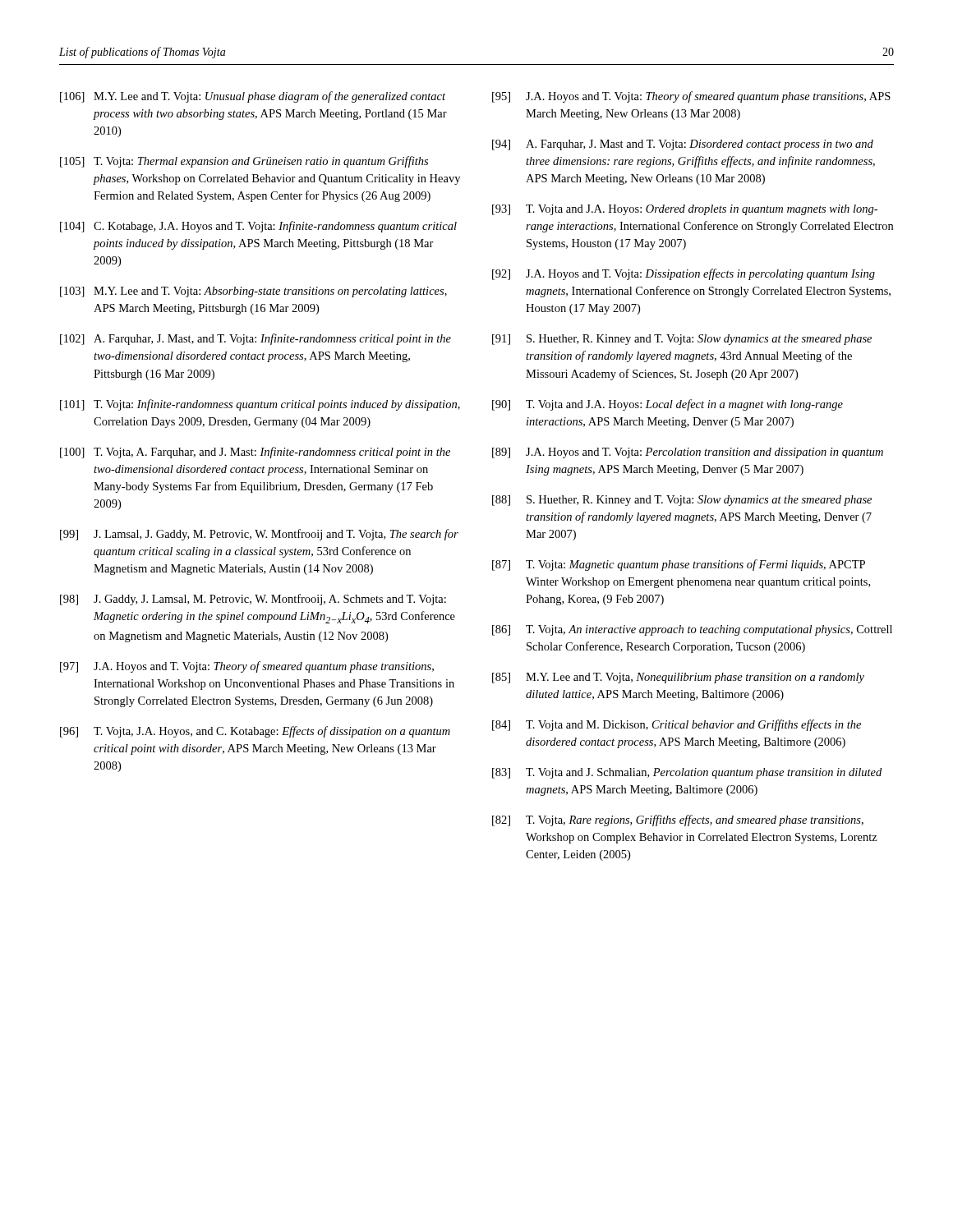
Task: Locate the text block starting "[102] A. Farquhar, J. Mast,"
Action: point(260,356)
